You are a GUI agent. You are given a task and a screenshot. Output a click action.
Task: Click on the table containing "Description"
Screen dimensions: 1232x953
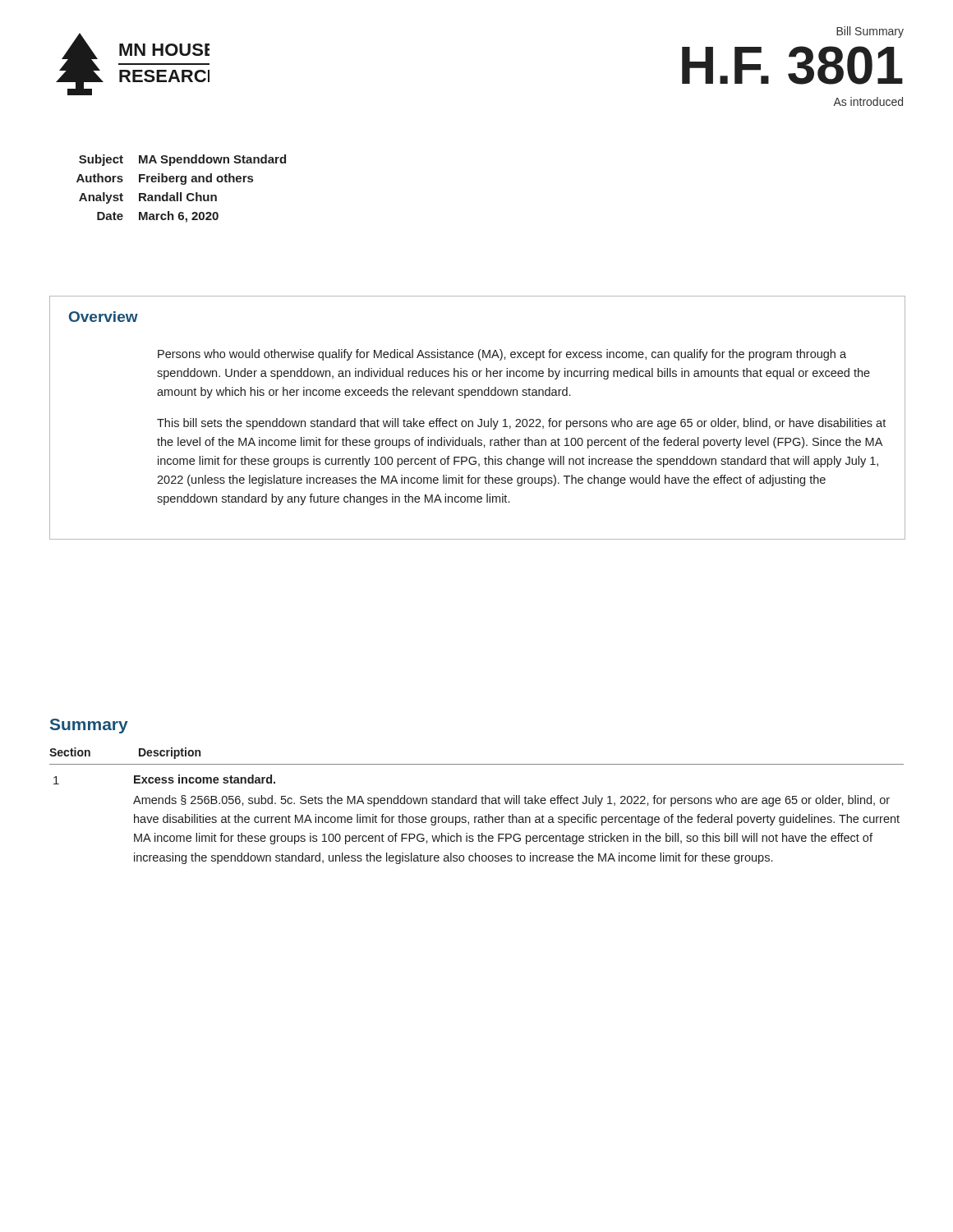coord(476,806)
